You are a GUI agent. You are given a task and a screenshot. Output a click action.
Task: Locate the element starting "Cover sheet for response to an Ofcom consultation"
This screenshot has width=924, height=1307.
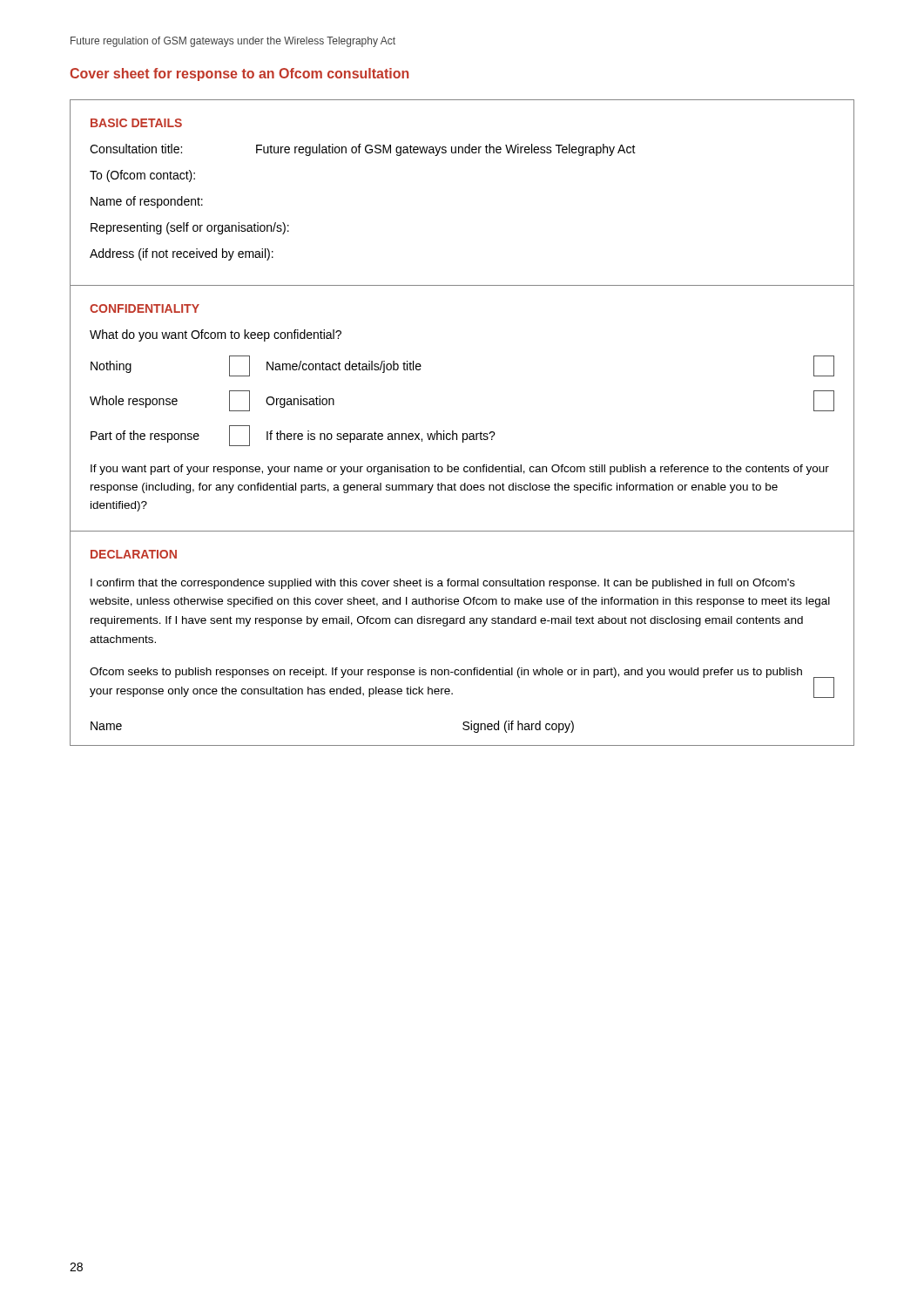[x=240, y=74]
